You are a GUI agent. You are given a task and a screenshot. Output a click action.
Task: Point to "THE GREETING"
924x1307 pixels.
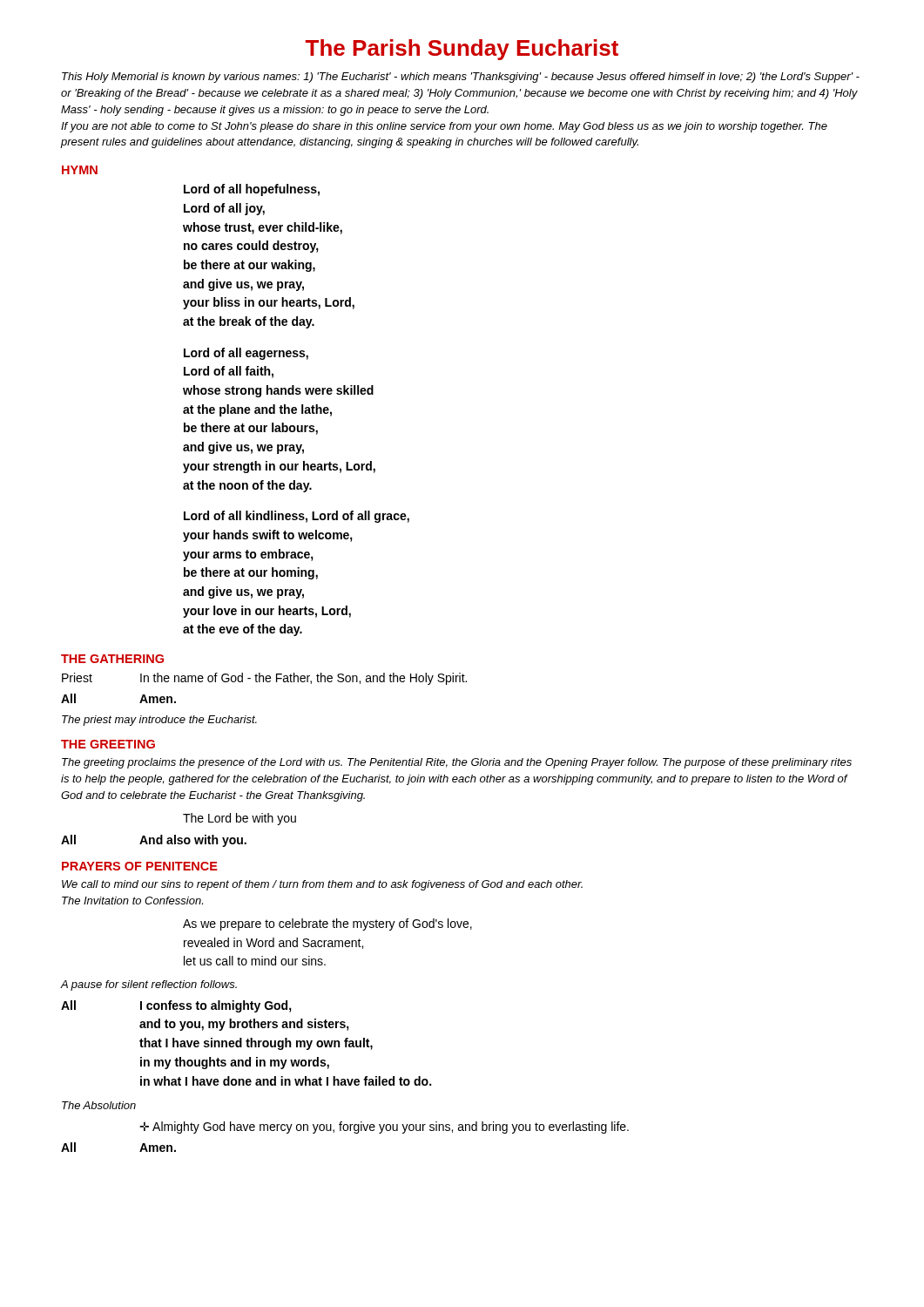[x=108, y=744]
